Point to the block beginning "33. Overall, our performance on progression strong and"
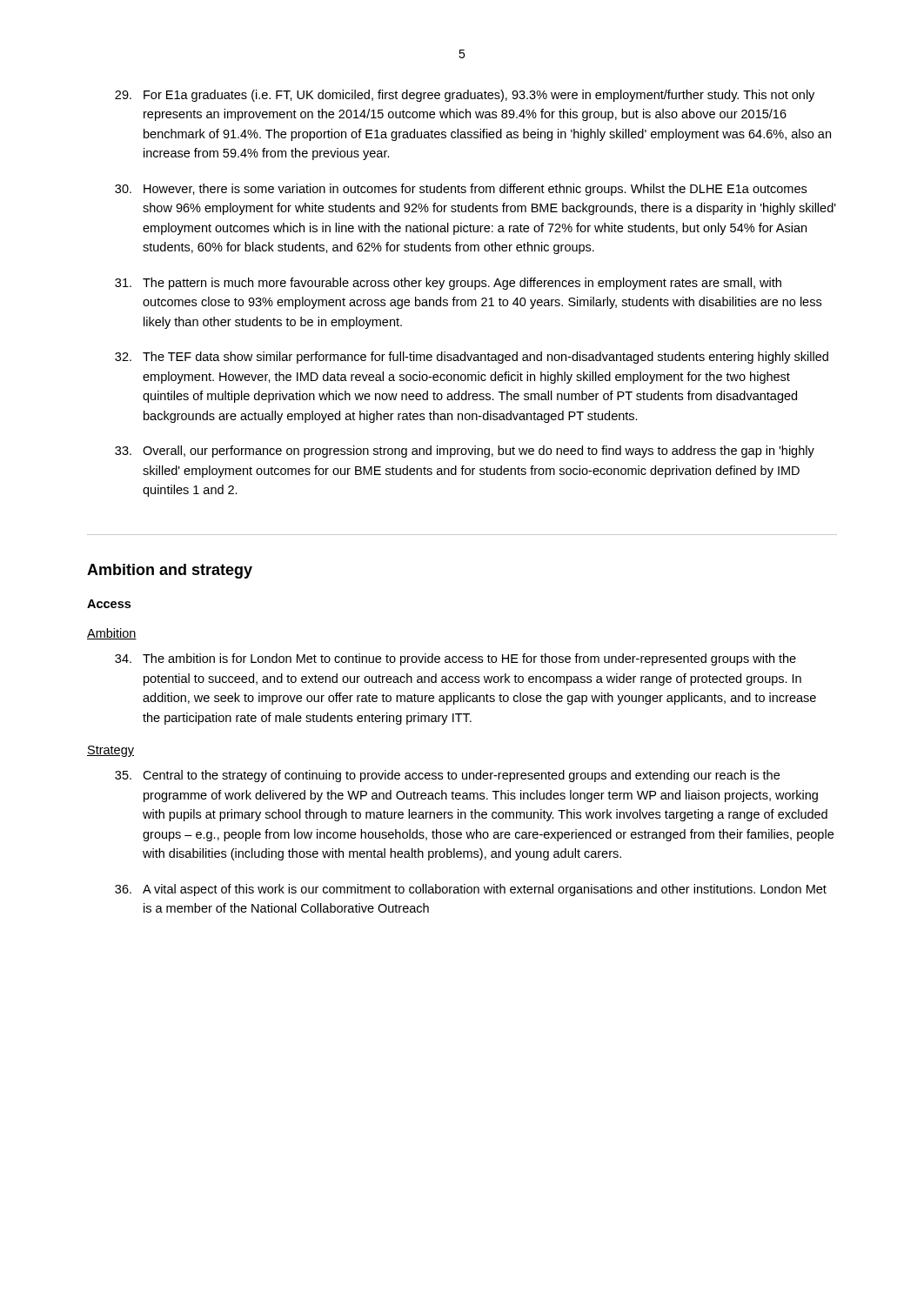Image resolution: width=924 pixels, height=1305 pixels. coord(462,470)
